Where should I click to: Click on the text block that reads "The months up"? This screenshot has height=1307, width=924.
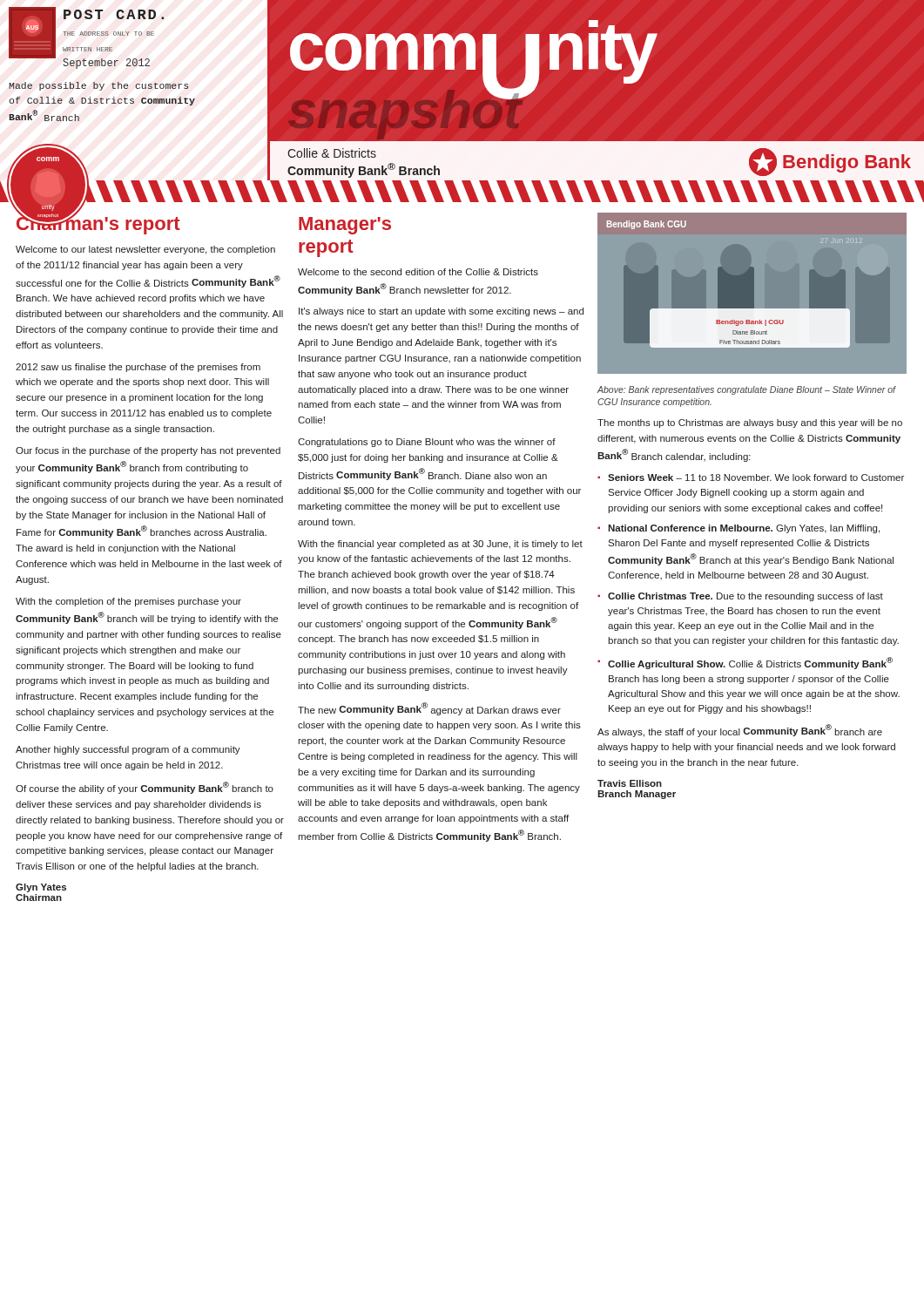(x=752, y=440)
